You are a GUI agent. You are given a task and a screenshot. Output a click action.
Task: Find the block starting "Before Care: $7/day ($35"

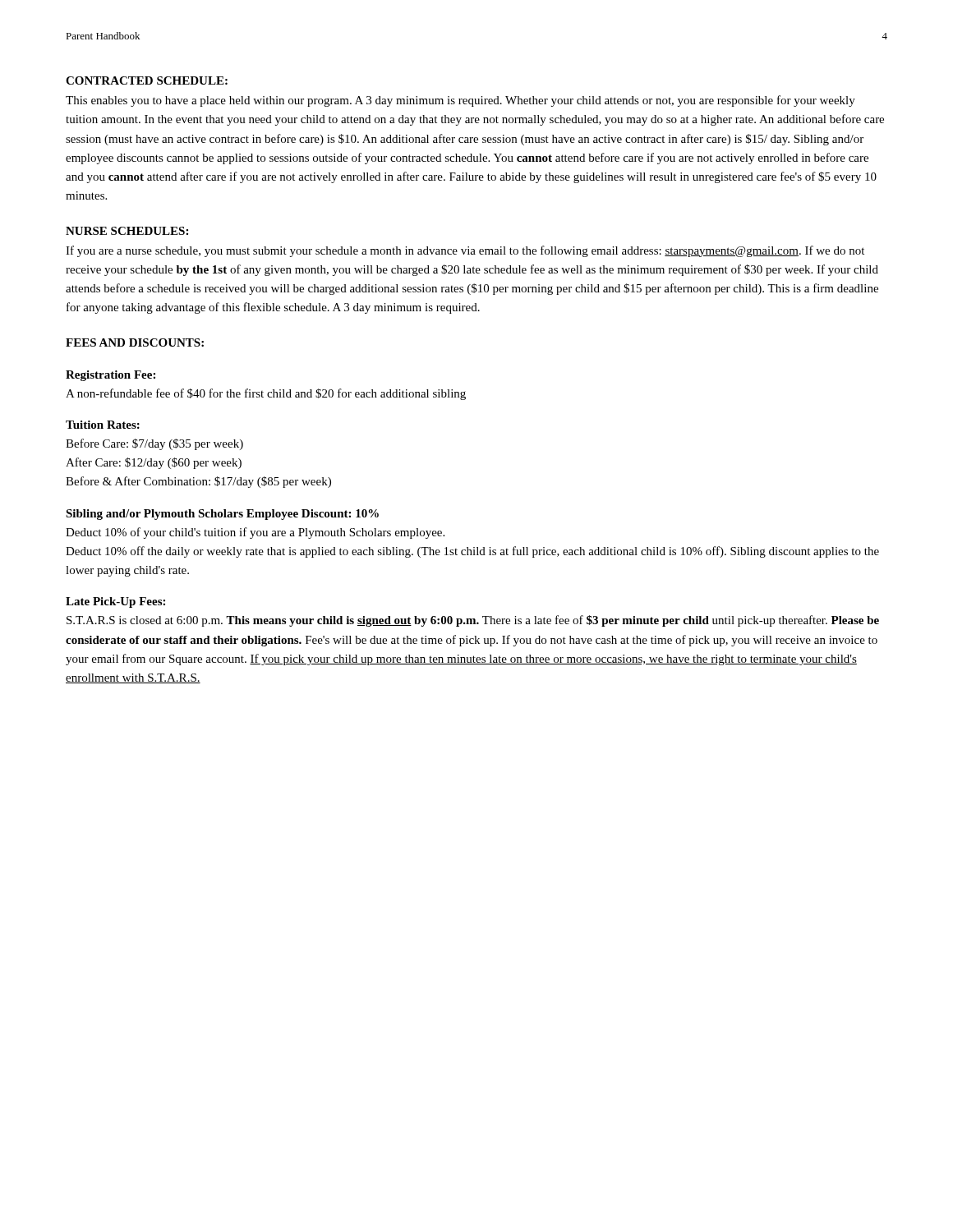(199, 462)
